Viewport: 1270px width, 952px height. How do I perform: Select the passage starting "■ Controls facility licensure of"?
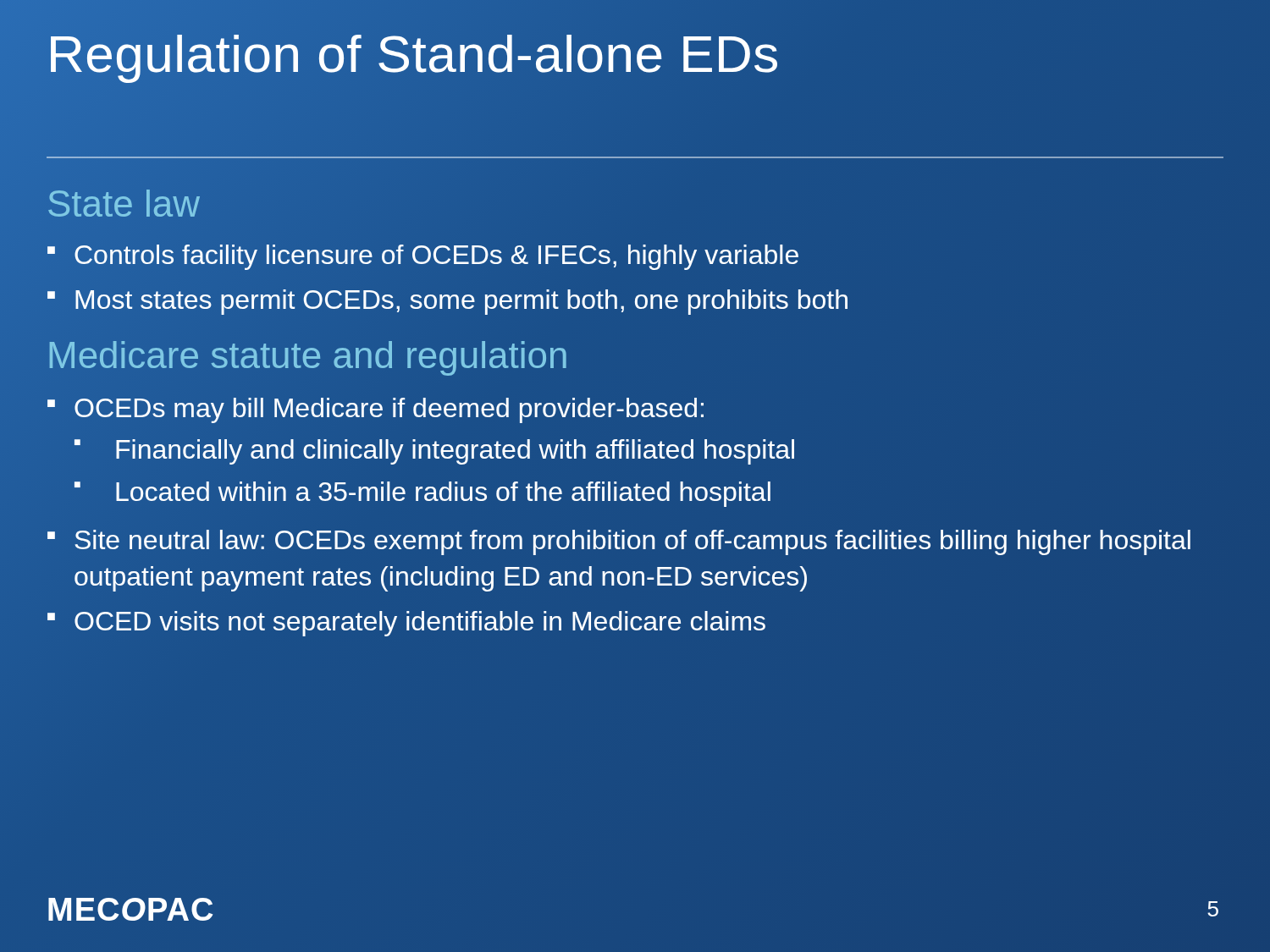point(635,255)
